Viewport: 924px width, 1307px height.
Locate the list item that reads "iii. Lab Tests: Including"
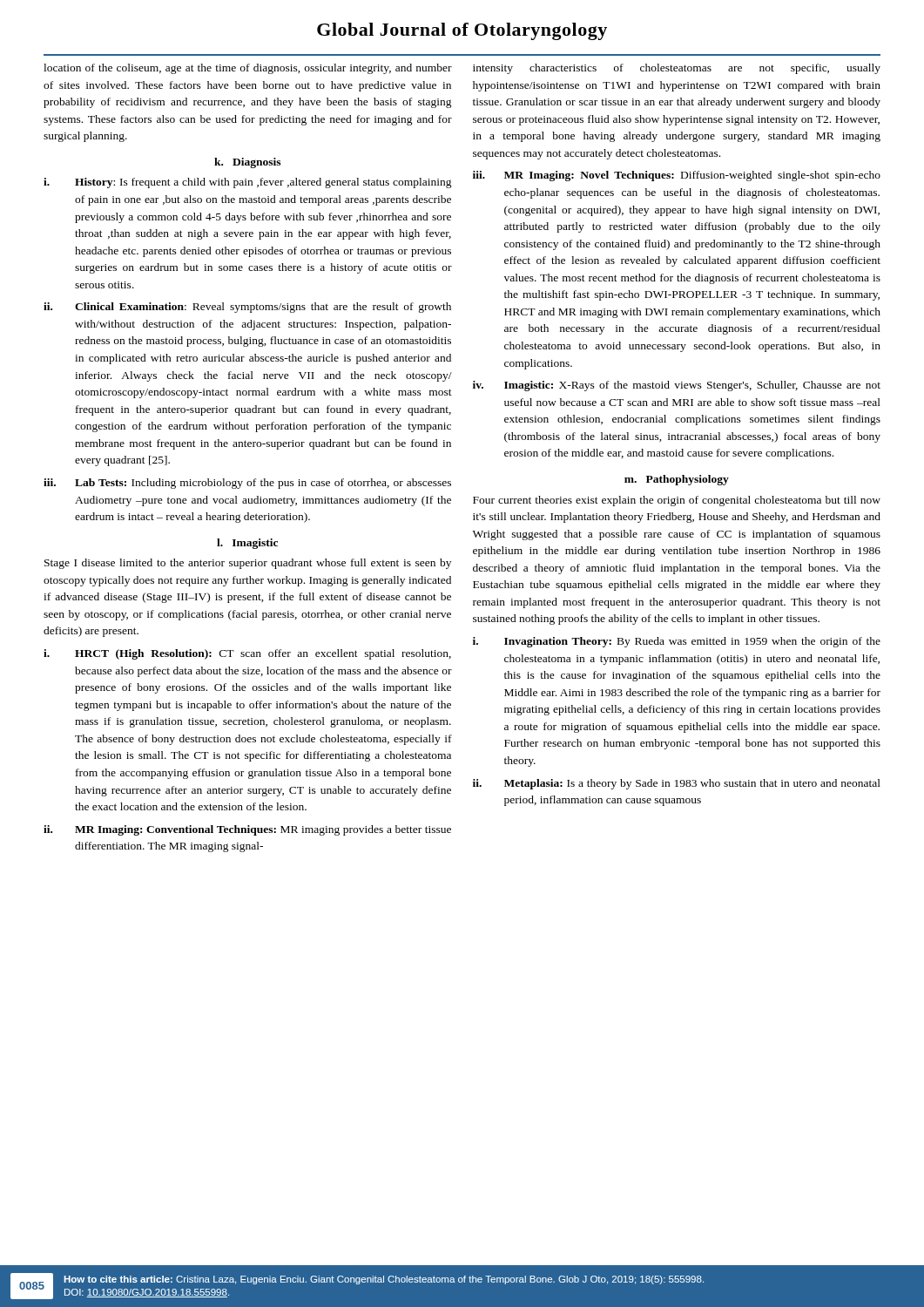(248, 500)
